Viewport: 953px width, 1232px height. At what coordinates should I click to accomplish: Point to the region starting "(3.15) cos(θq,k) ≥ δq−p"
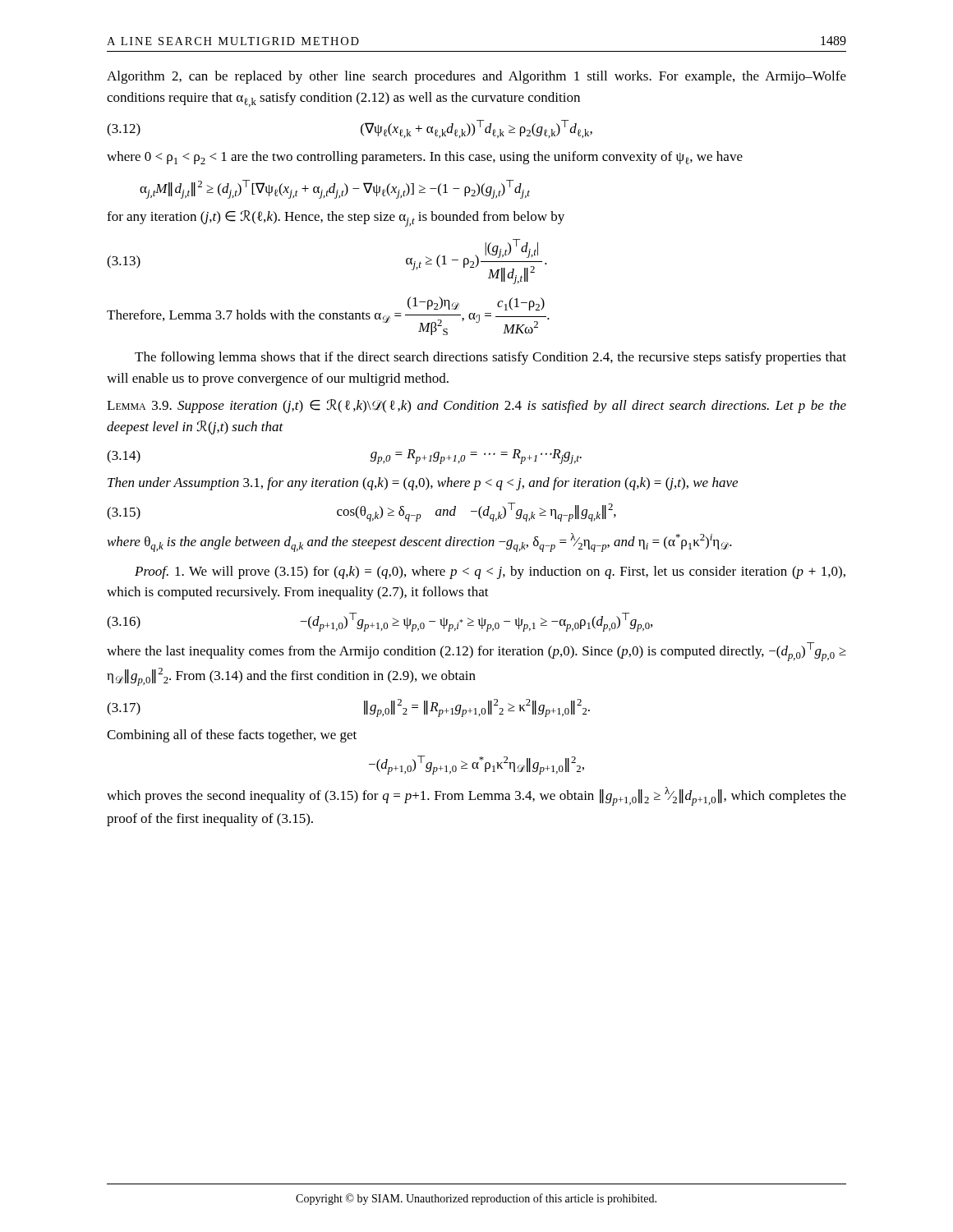[447, 512]
